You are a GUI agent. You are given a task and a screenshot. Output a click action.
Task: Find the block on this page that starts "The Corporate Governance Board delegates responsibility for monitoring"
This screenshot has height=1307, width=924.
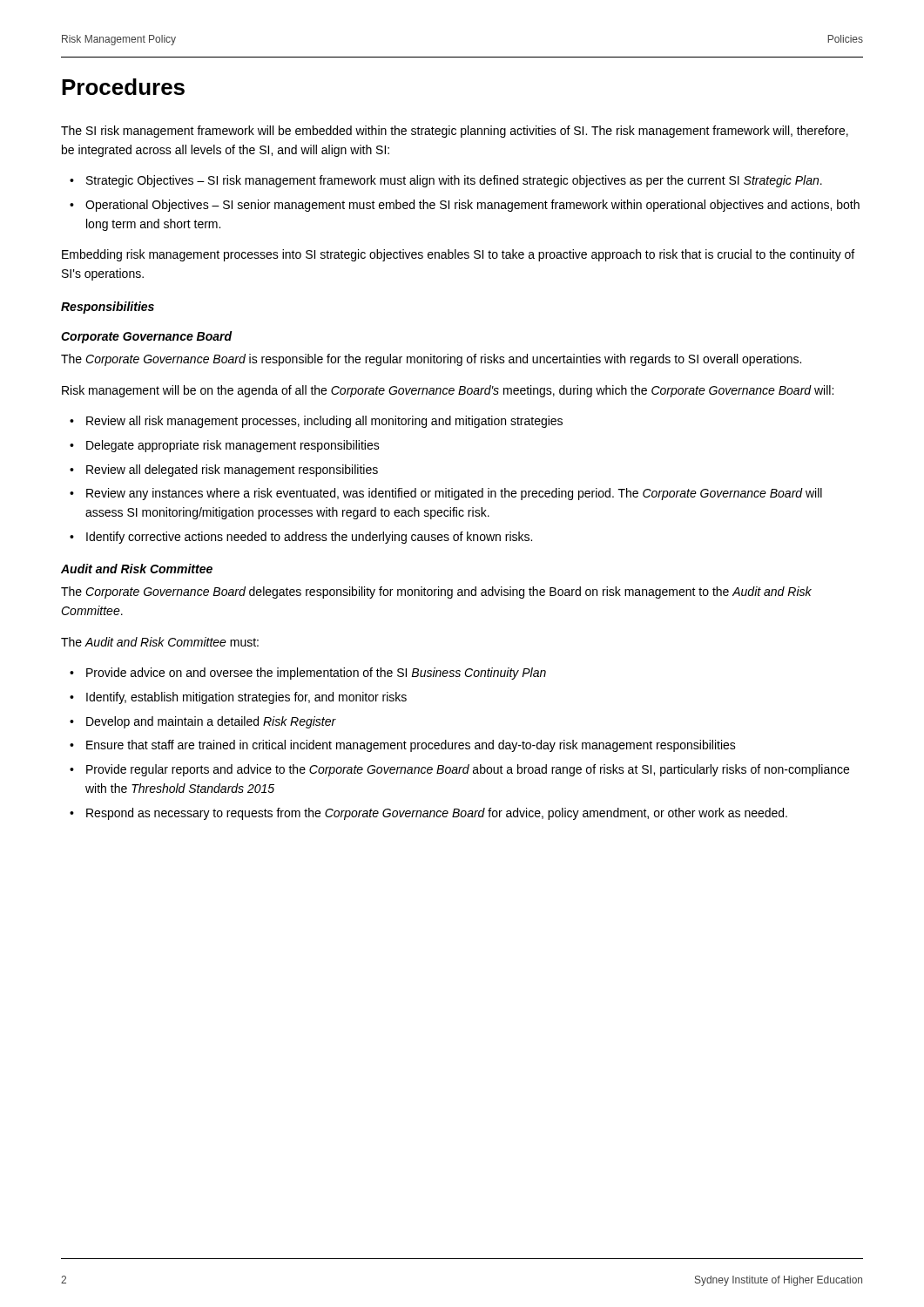[436, 601]
